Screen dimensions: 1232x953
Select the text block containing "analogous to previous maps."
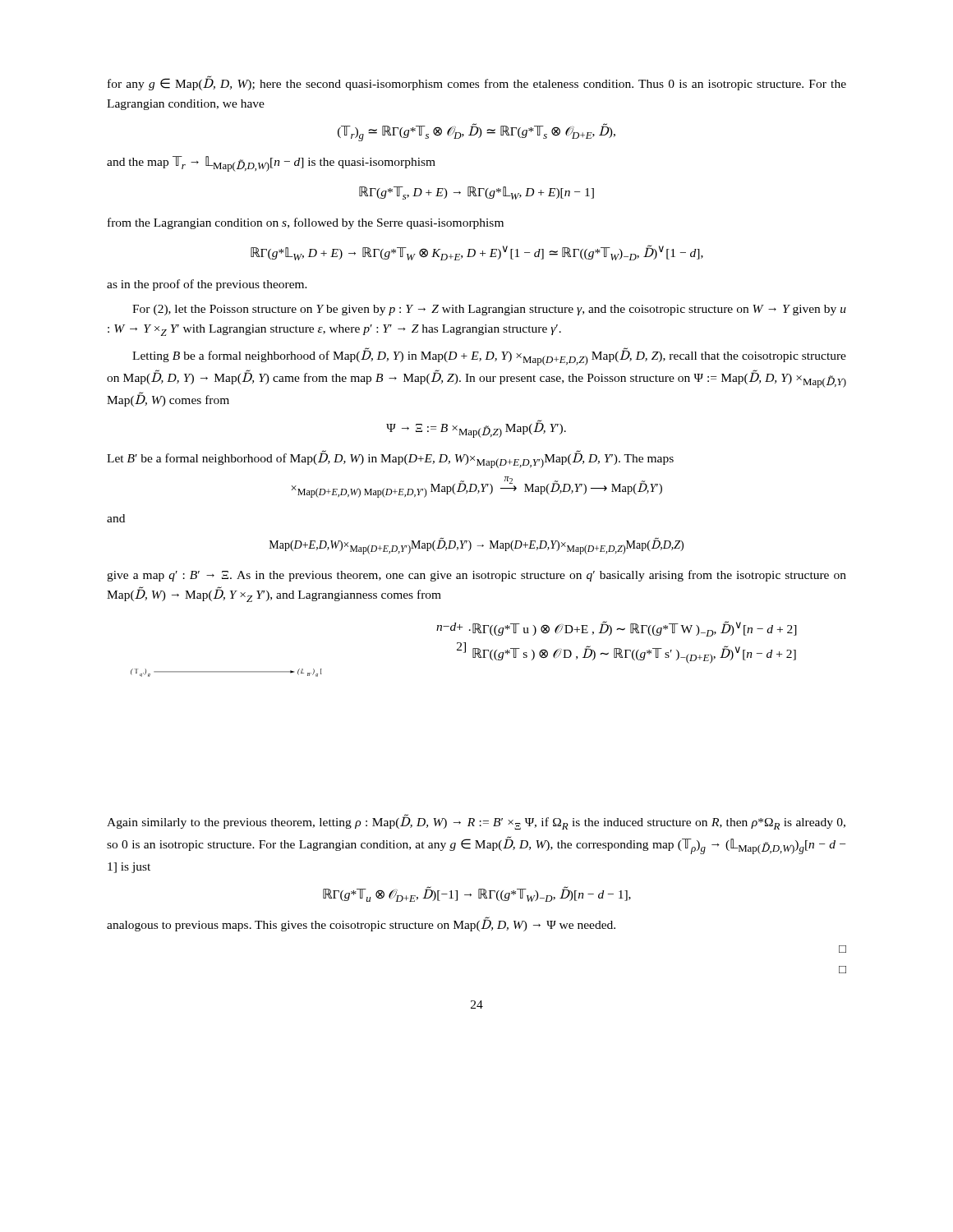pyautogui.click(x=476, y=925)
